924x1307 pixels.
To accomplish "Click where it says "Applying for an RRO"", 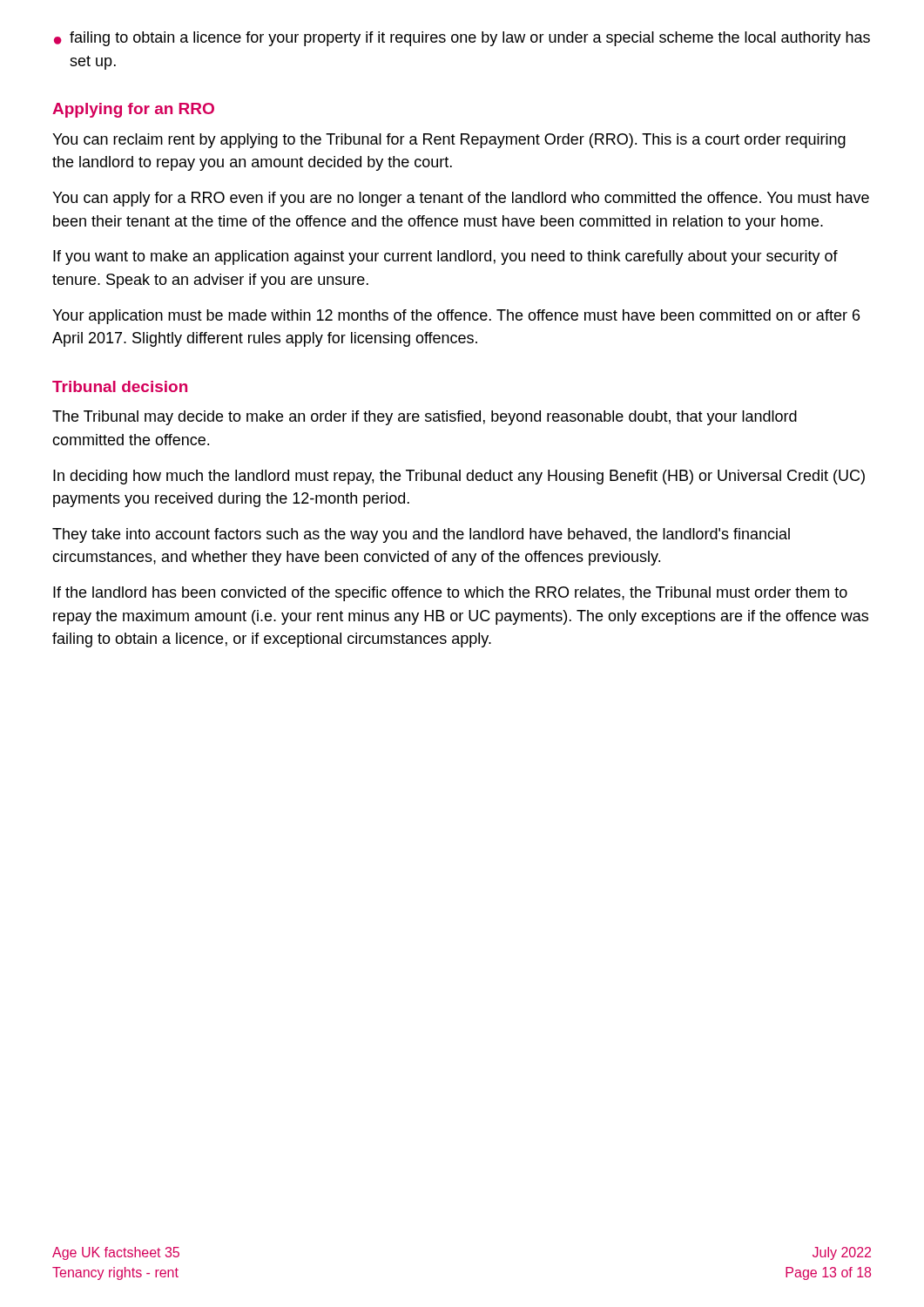I will coord(134,109).
